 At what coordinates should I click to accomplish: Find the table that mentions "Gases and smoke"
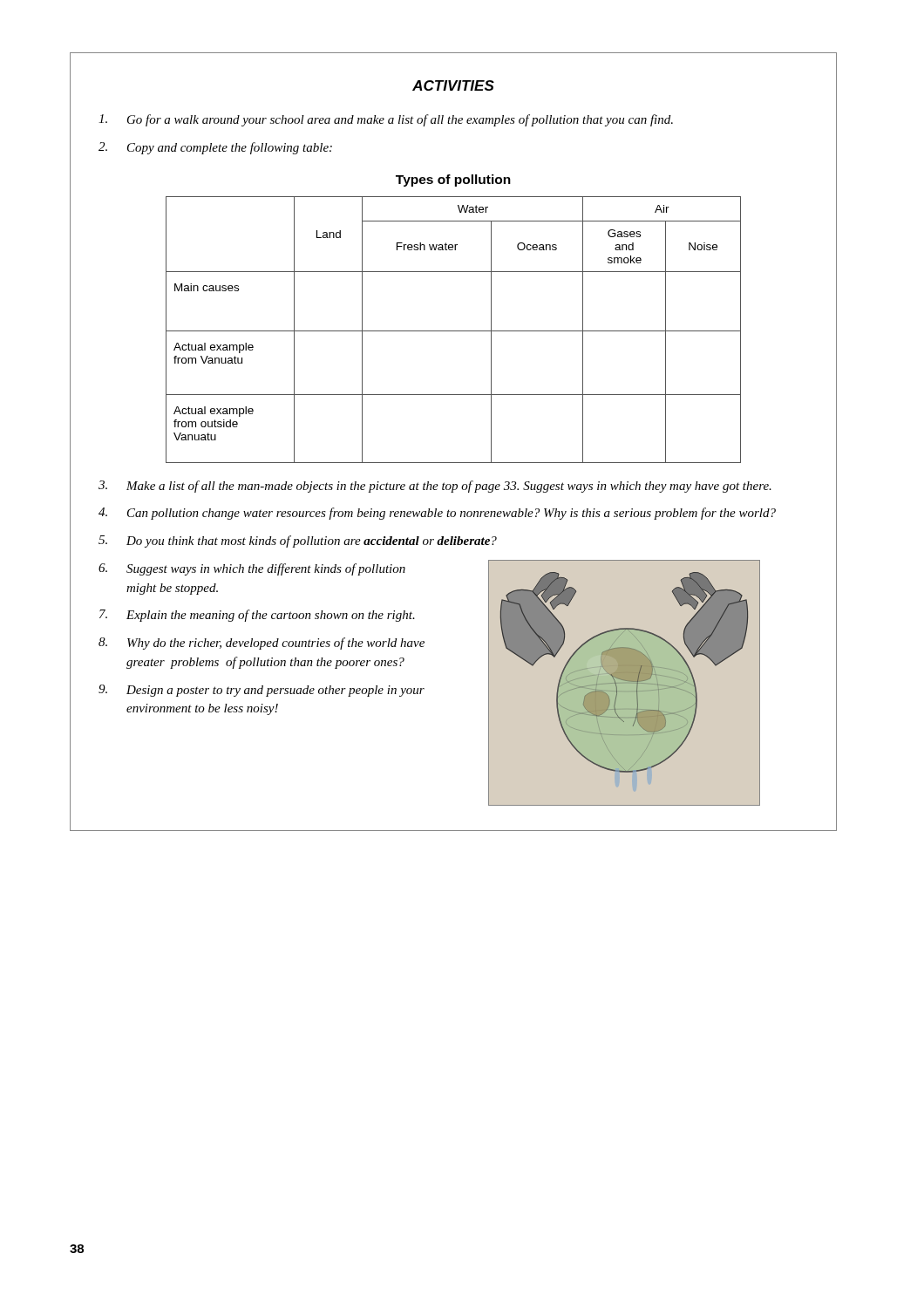coord(453,329)
